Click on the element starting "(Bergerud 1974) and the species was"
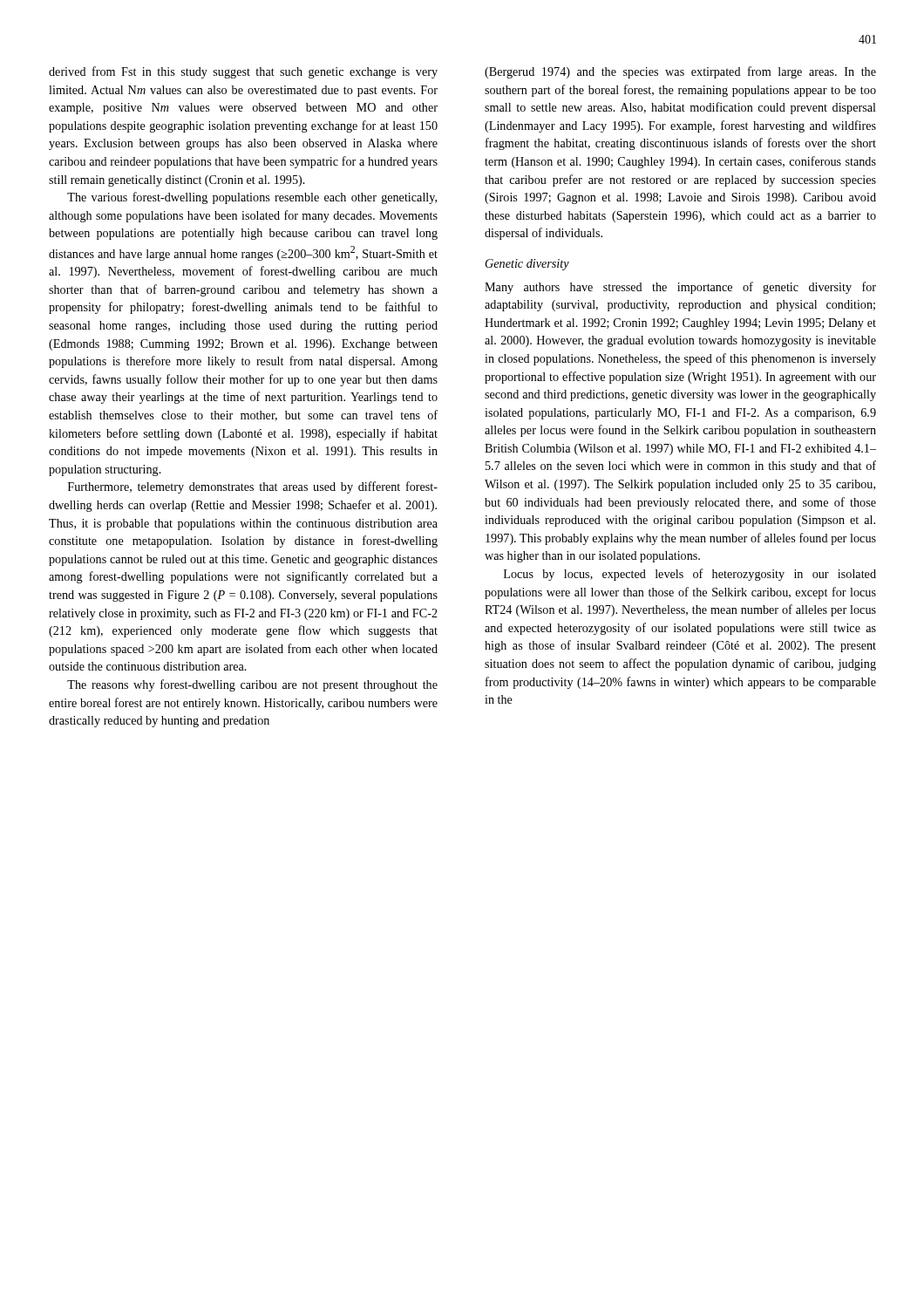Image resolution: width=924 pixels, height=1308 pixels. point(680,153)
